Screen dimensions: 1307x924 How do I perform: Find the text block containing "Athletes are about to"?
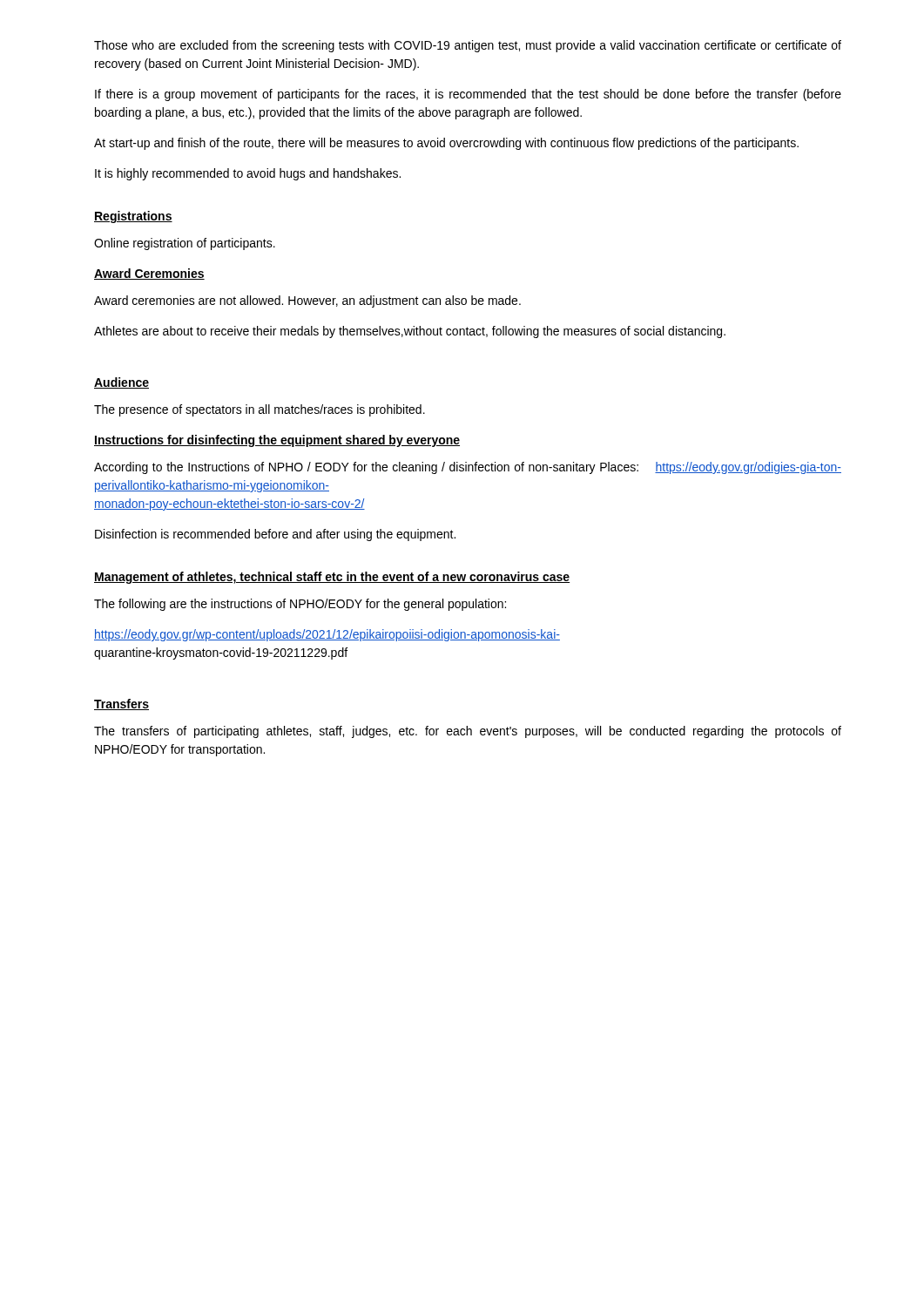coord(468,332)
